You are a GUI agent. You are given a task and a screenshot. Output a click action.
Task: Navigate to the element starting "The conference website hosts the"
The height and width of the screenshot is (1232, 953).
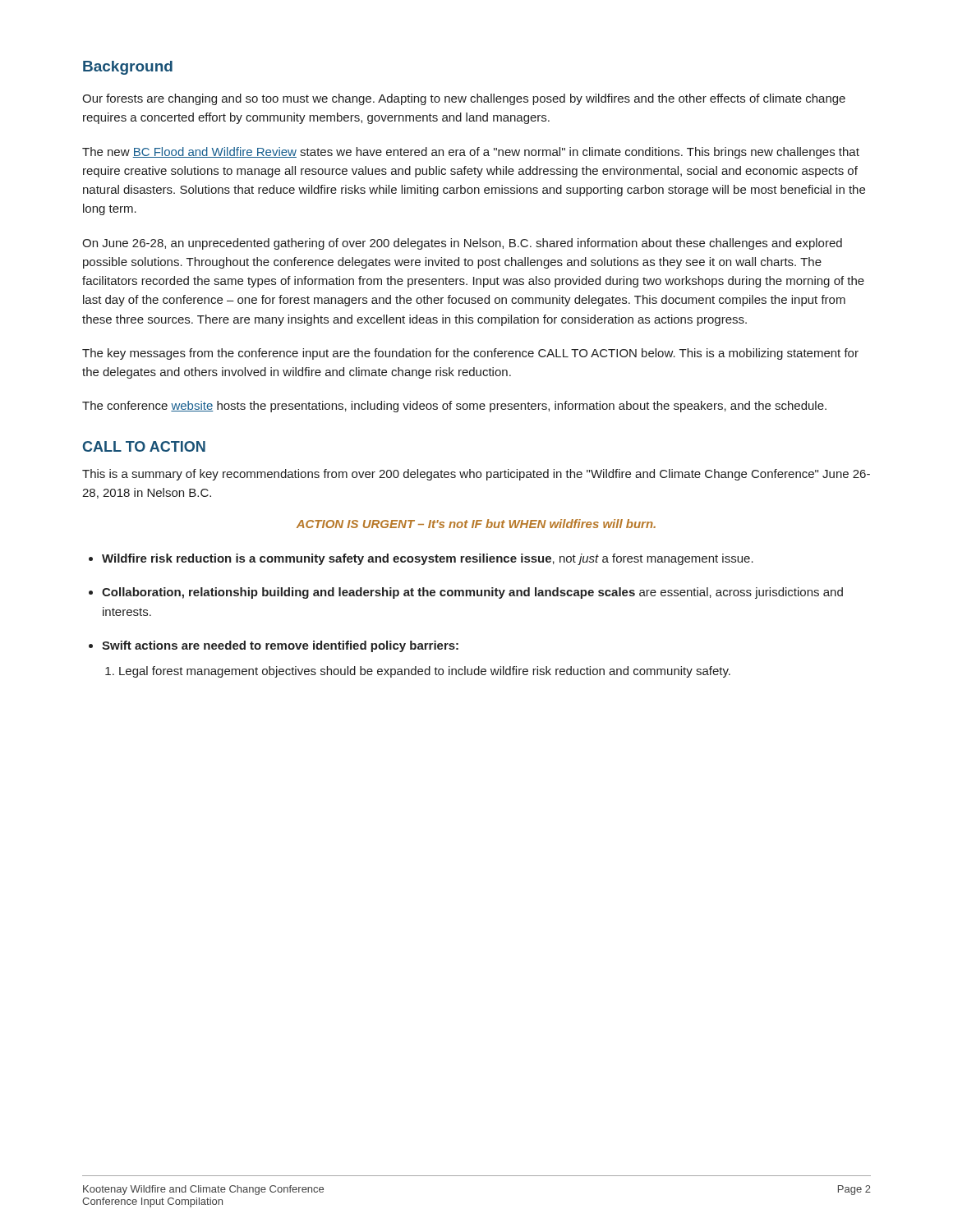[x=455, y=406]
